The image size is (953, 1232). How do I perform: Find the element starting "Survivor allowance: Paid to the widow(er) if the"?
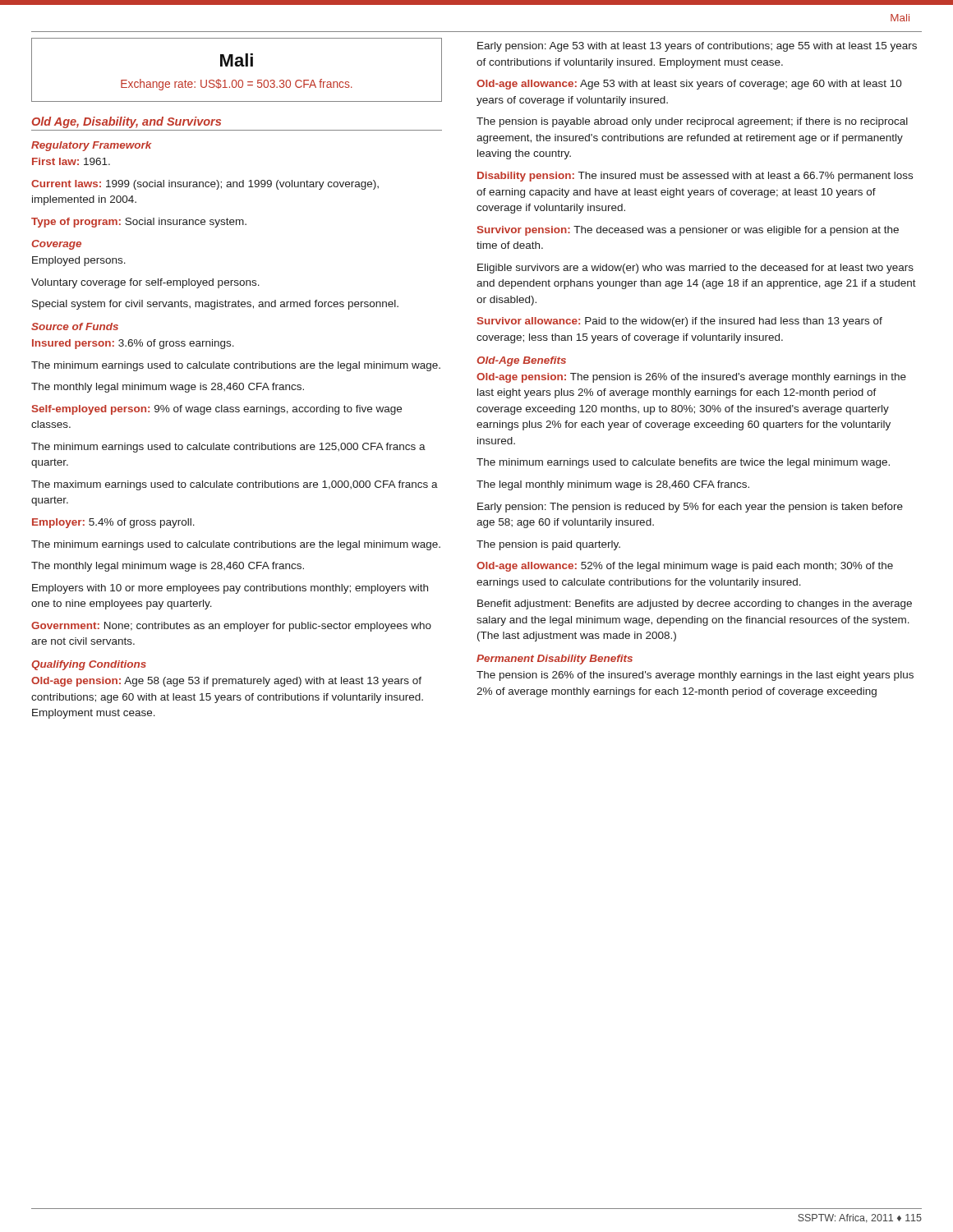pyautogui.click(x=699, y=329)
